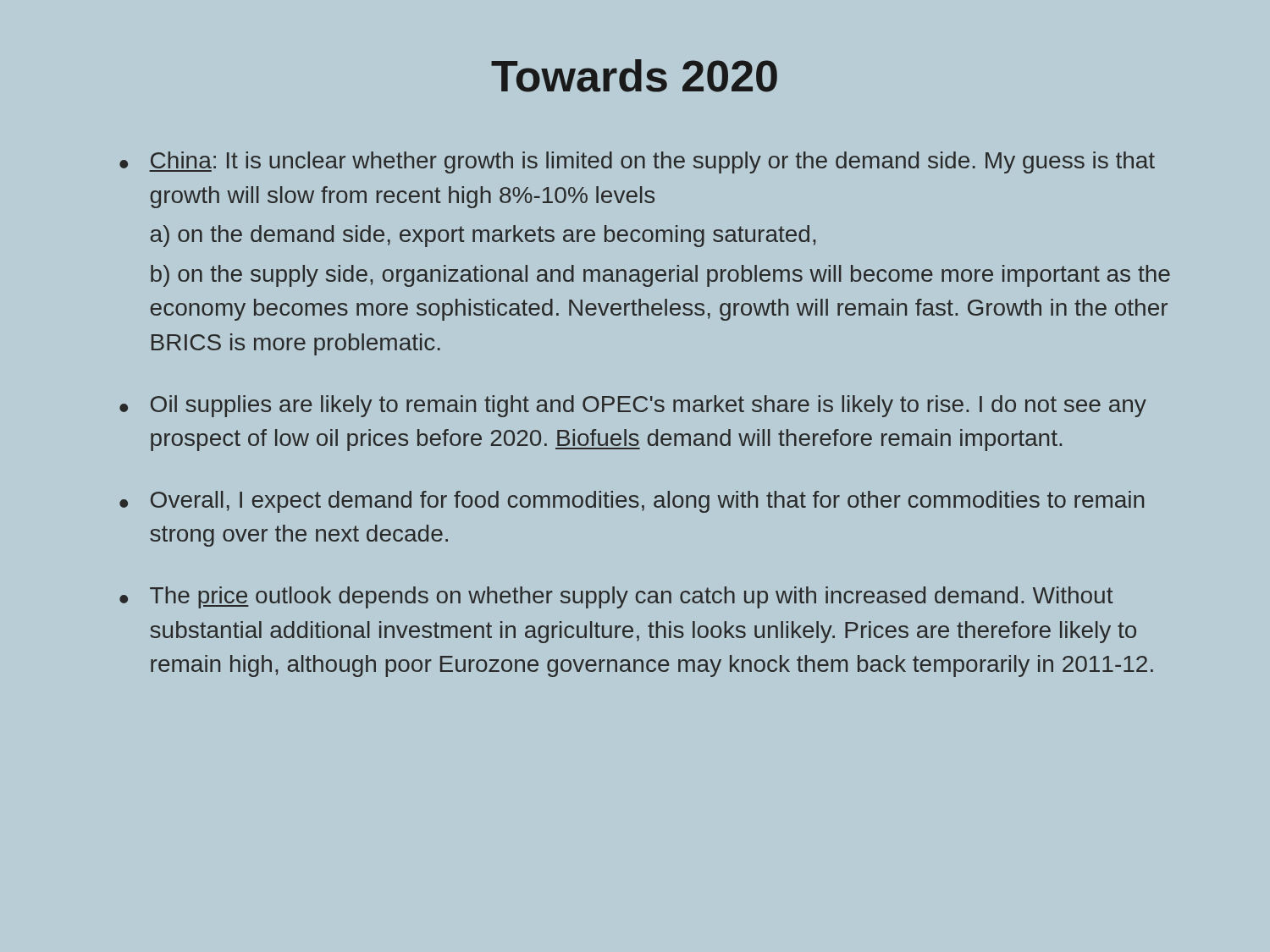Where is the passage that starts "• Overall, I expect"?
The image size is (1270, 952).
point(652,517)
